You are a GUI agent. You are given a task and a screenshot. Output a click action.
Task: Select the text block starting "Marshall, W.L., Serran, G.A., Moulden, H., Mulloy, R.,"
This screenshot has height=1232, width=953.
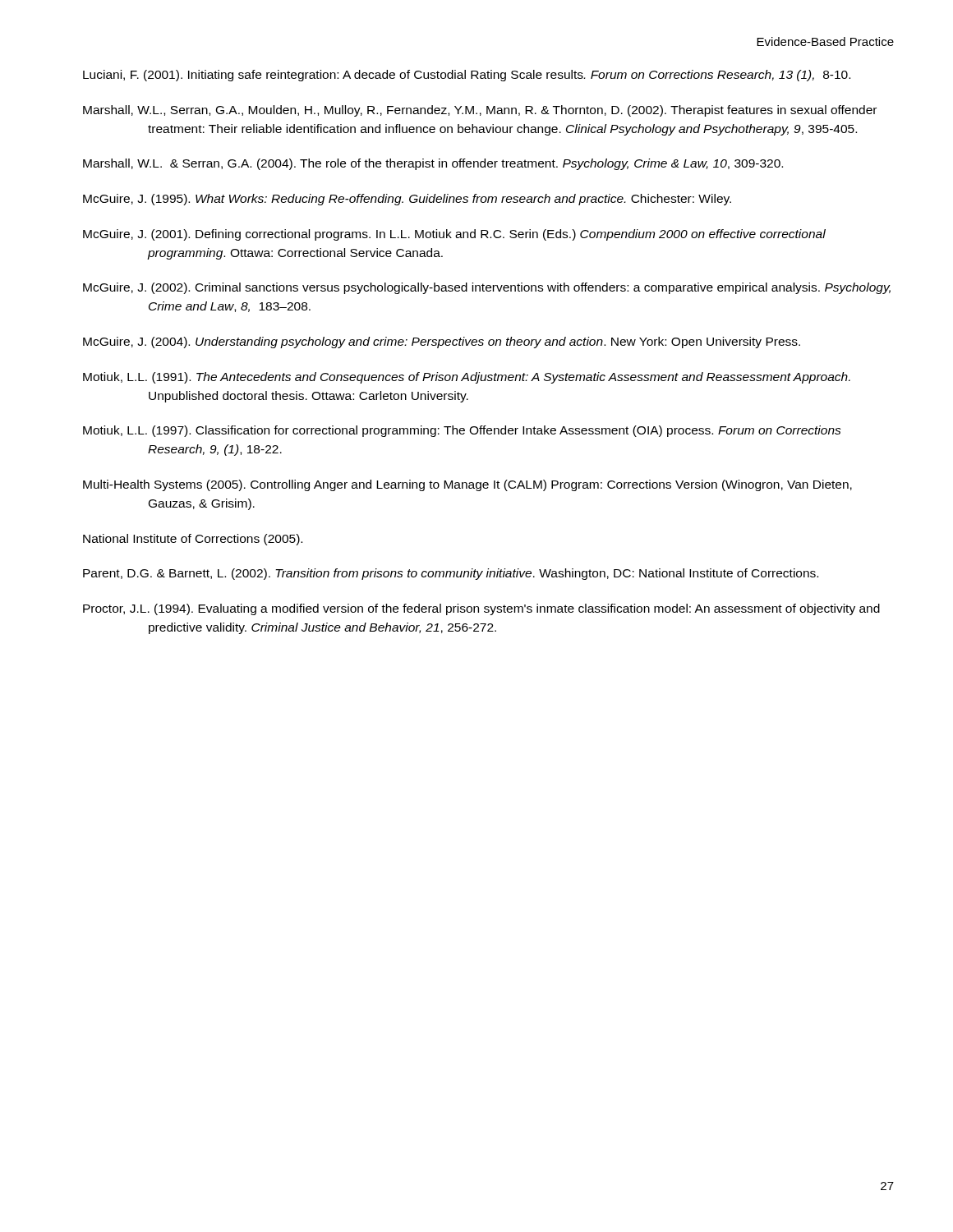coord(480,119)
